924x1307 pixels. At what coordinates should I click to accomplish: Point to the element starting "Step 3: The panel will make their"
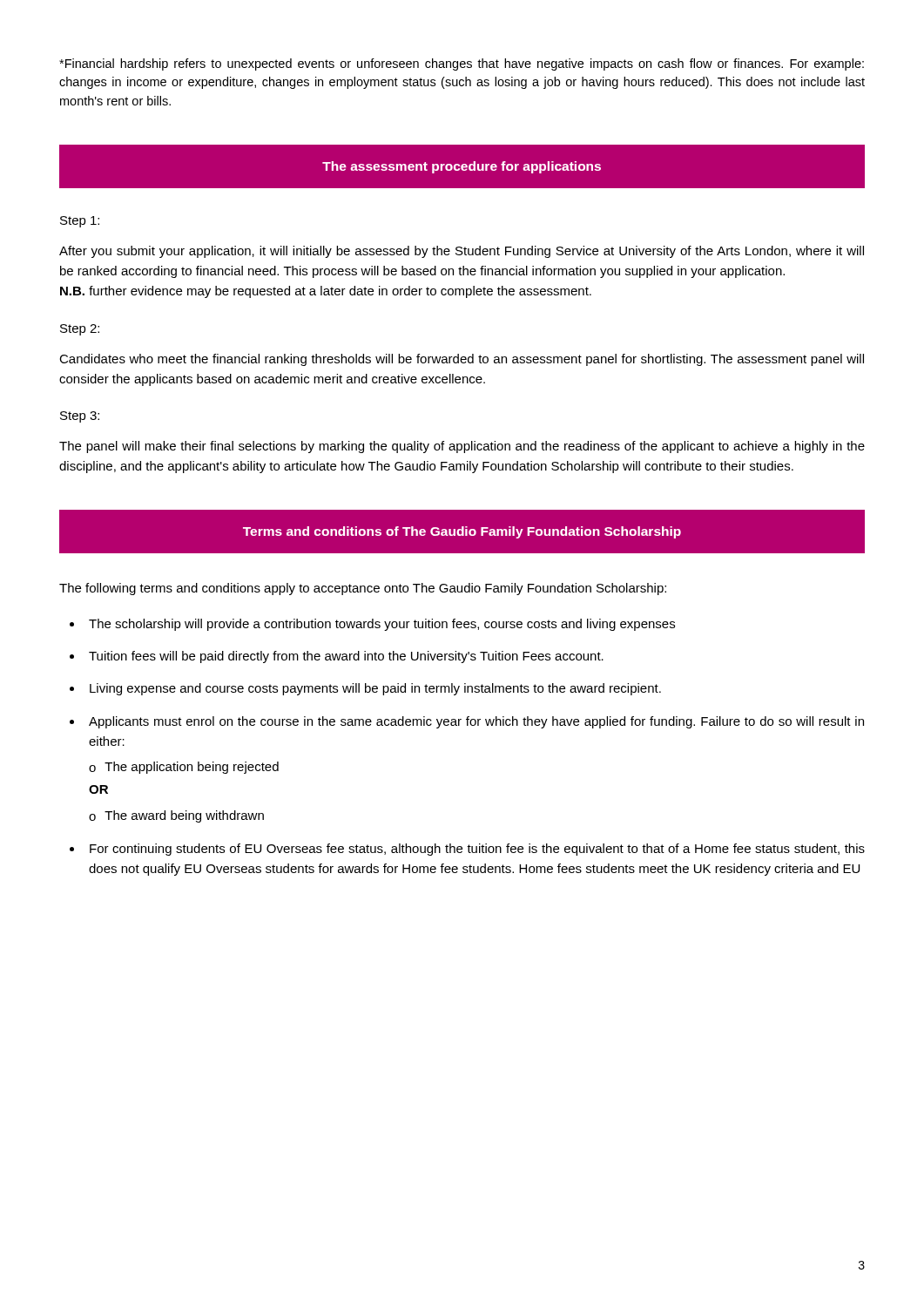pyautogui.click(x=462, y=442)
